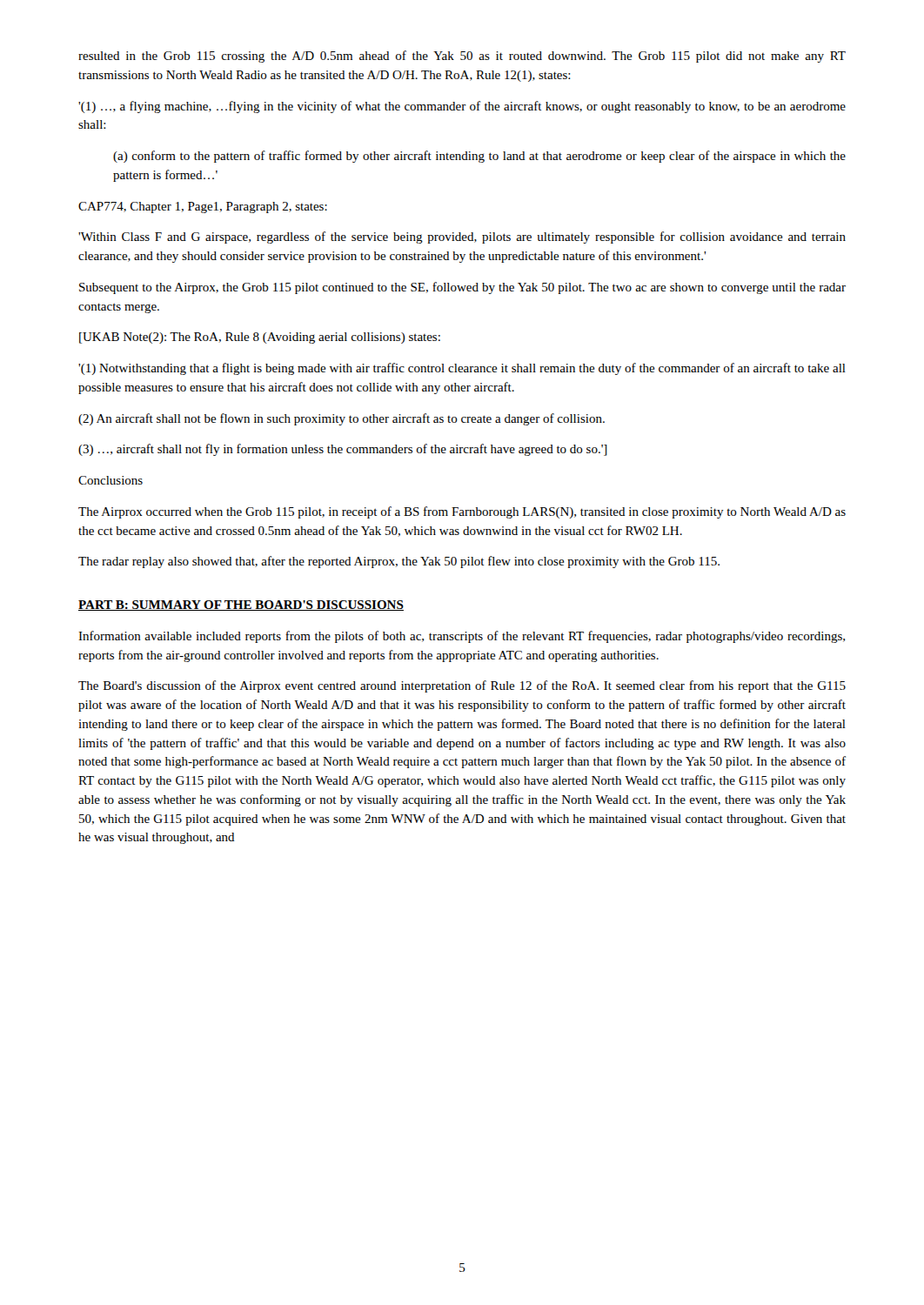Select the section header containing "PART B: SUMMARY OF THE BOARD'S DISCUSSIONS"
The height and width of the screenshot is (1305, 924).
[x=241, y=605]
